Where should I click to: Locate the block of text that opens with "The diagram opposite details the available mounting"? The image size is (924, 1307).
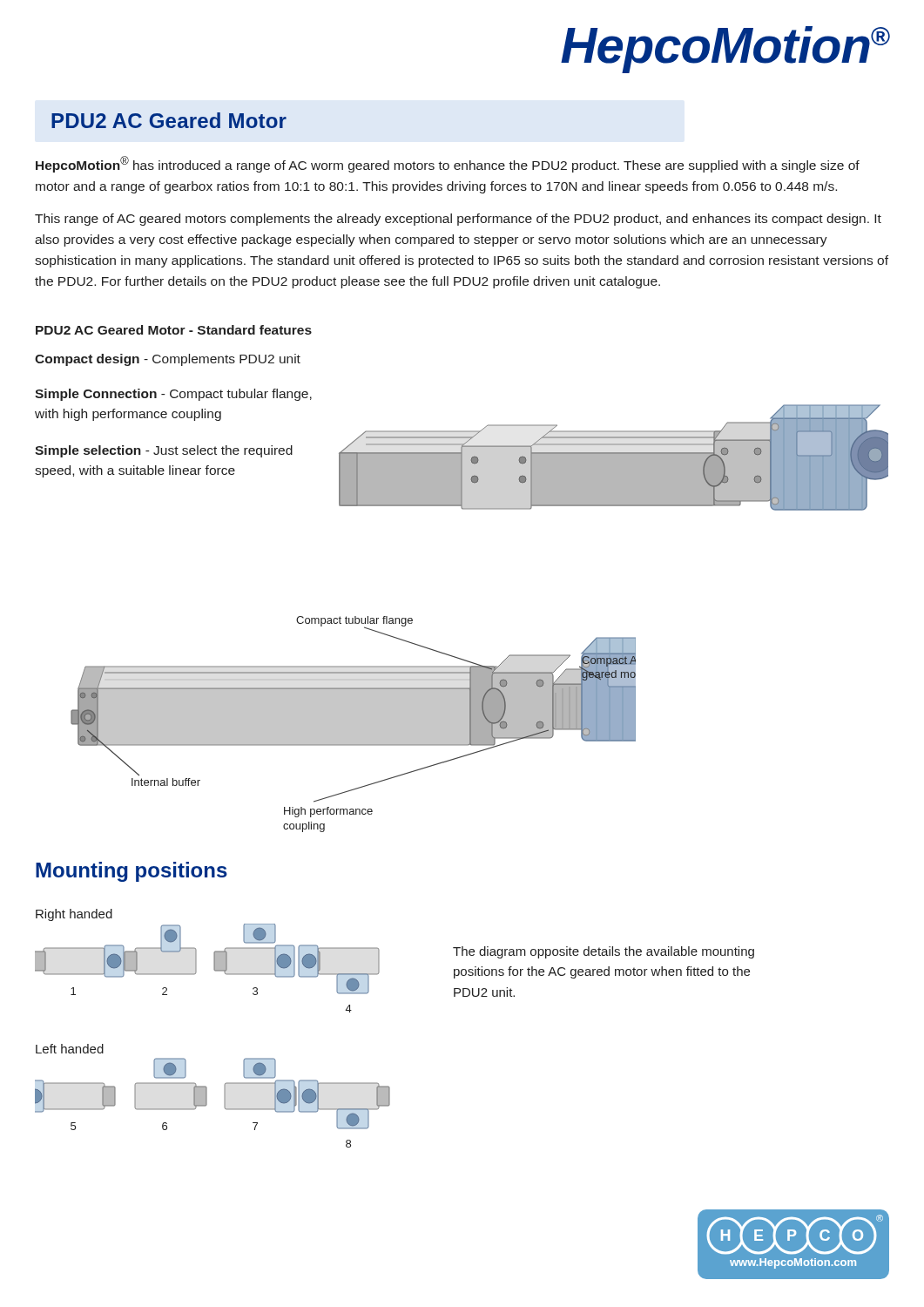tap(604, 971)
